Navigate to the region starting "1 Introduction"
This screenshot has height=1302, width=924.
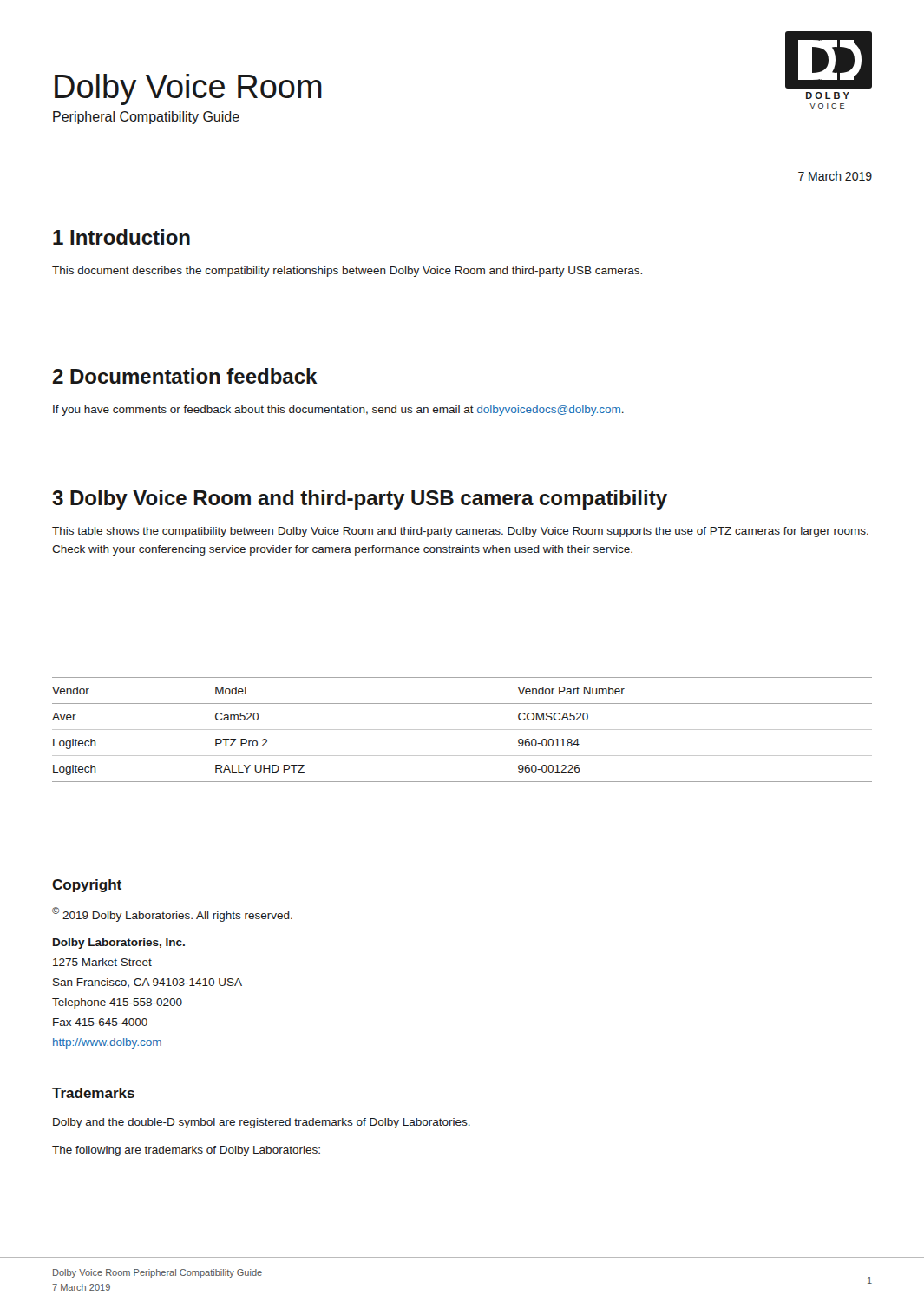coord(121,237)
